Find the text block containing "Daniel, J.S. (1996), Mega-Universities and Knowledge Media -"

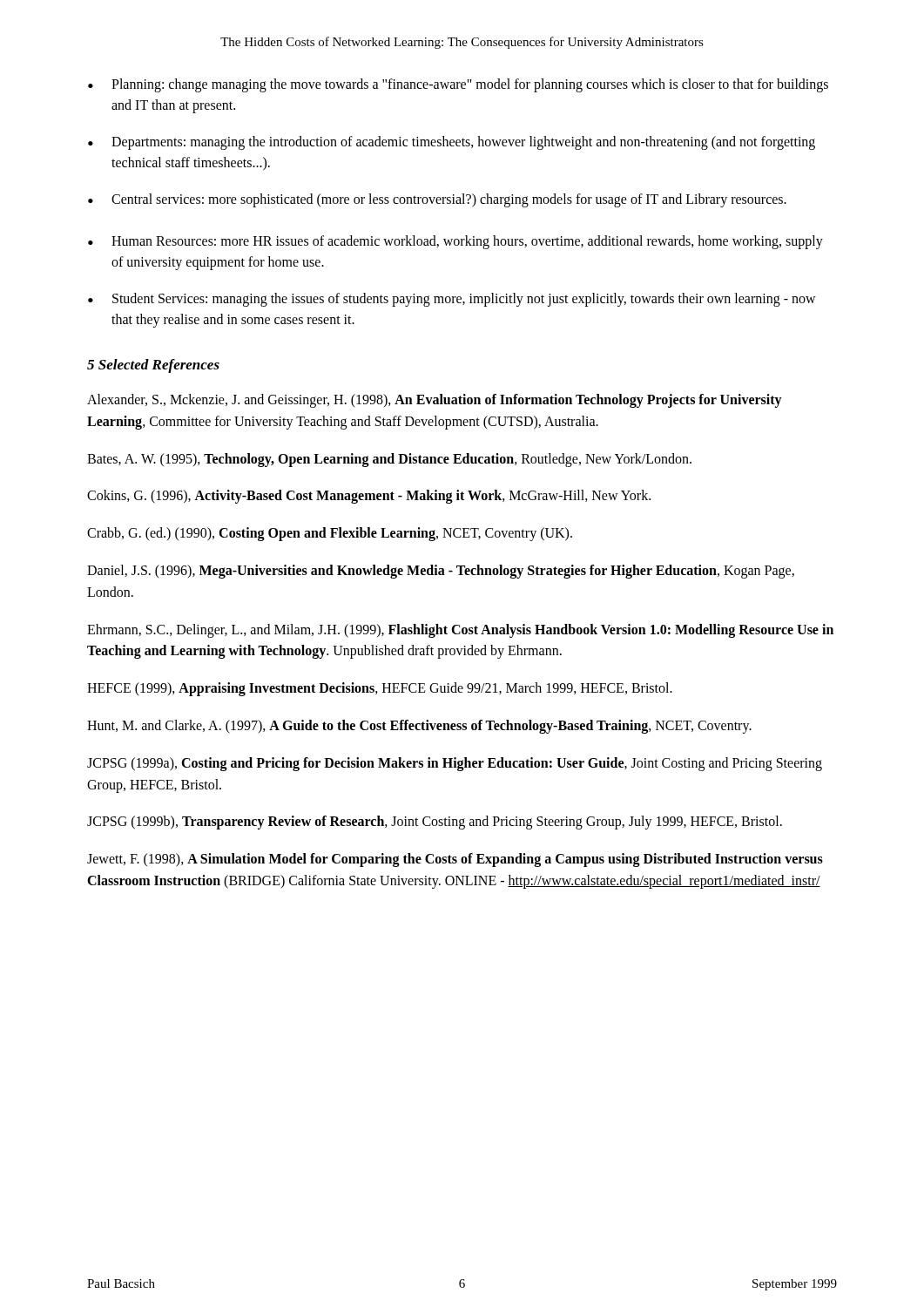click(x=441, y=581)
